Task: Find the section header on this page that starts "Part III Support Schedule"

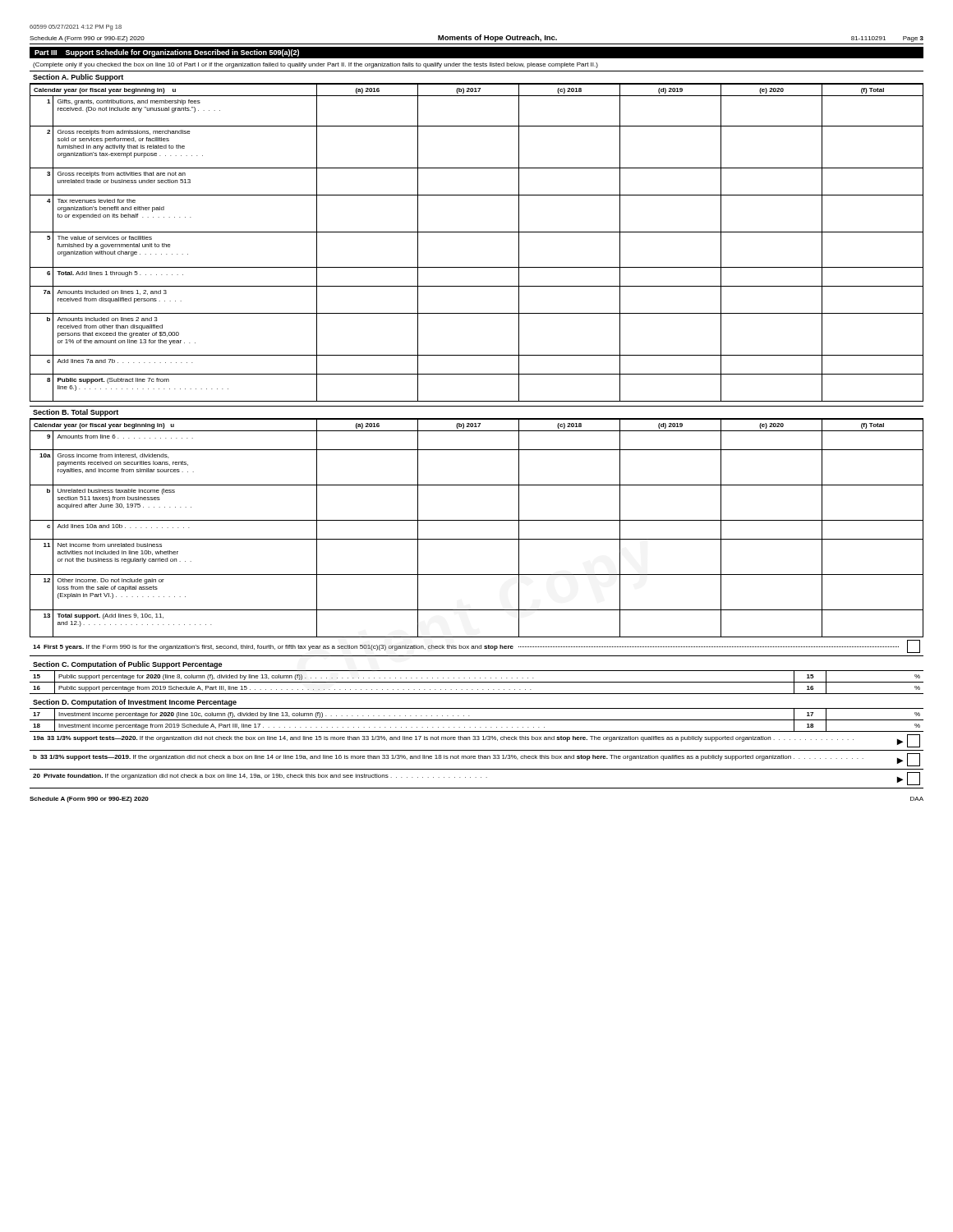Action: [x=167, y=53]
